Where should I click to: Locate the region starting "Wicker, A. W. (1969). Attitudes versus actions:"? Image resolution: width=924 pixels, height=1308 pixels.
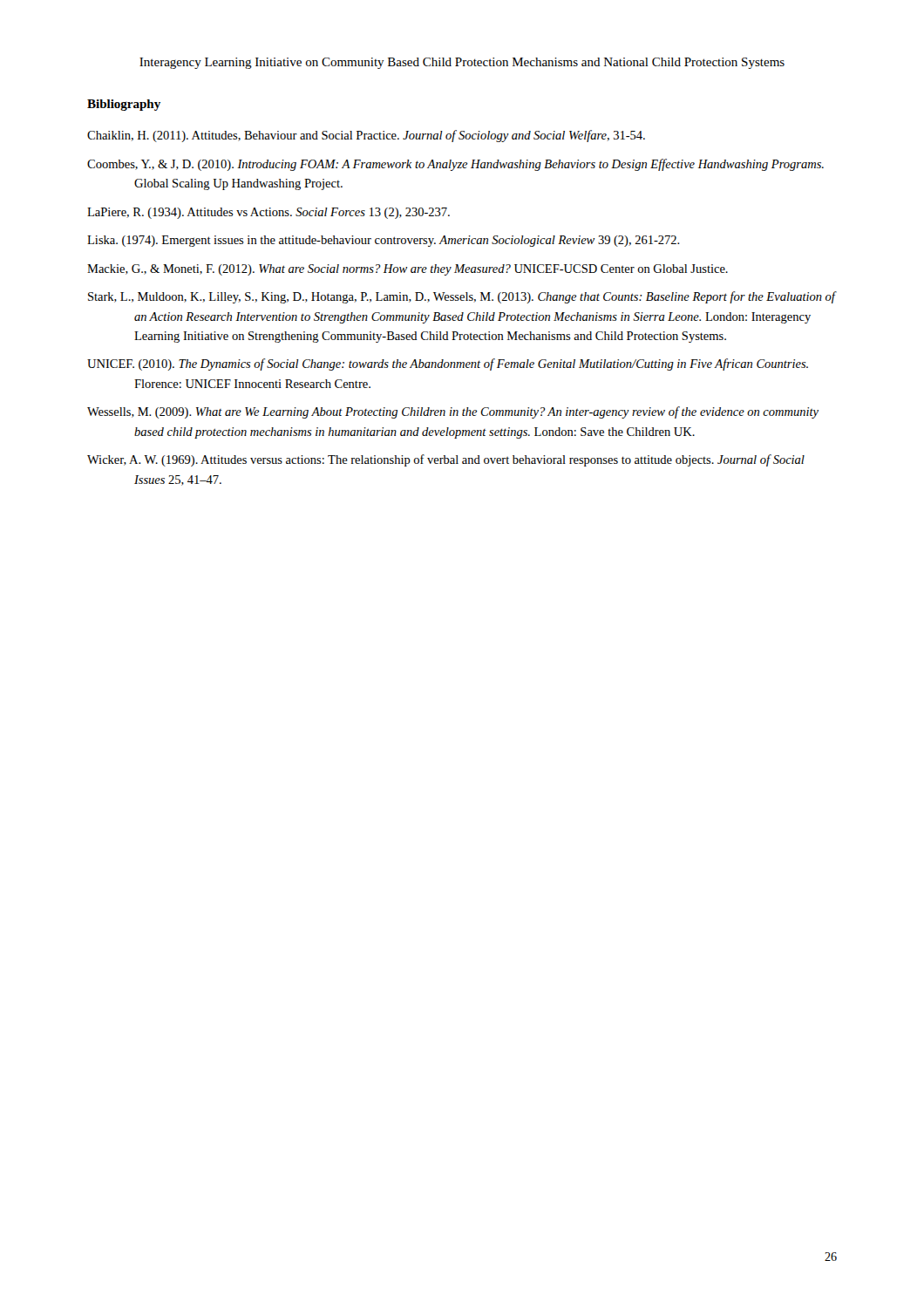point(446,470)
